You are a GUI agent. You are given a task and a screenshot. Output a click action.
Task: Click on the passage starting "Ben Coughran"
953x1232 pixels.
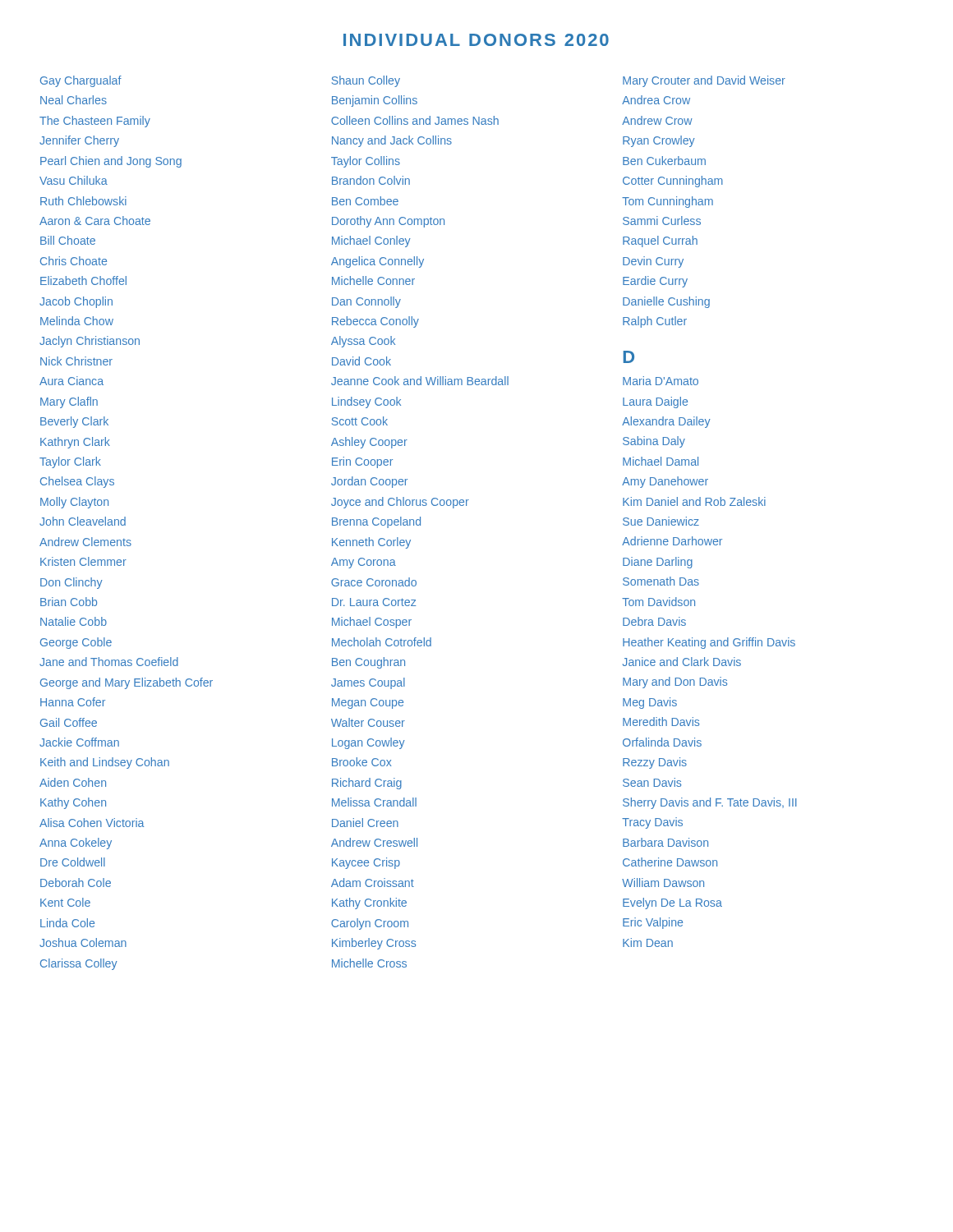tap(368, 662)
